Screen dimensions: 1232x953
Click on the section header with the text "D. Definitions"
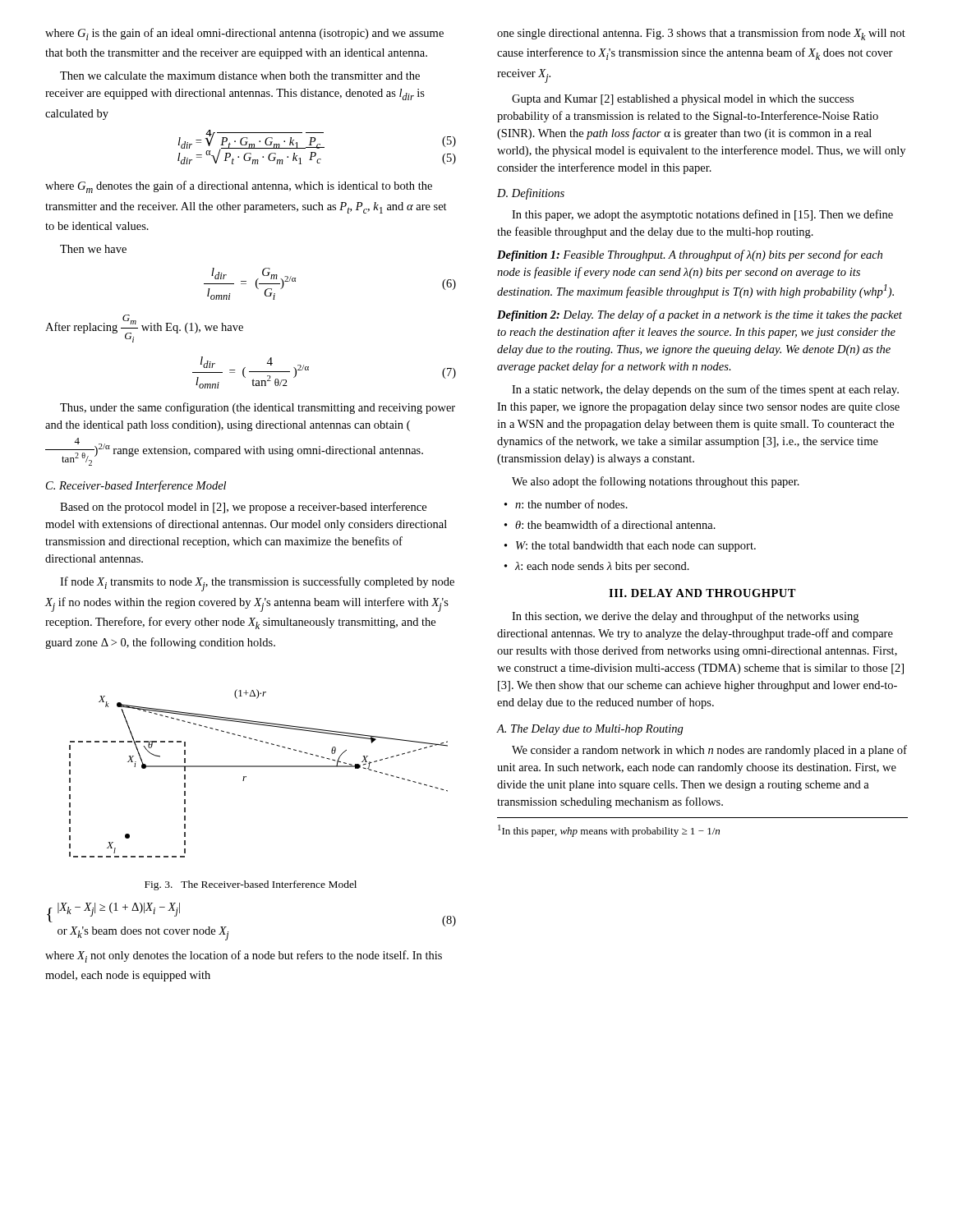[x=531, y=194]
